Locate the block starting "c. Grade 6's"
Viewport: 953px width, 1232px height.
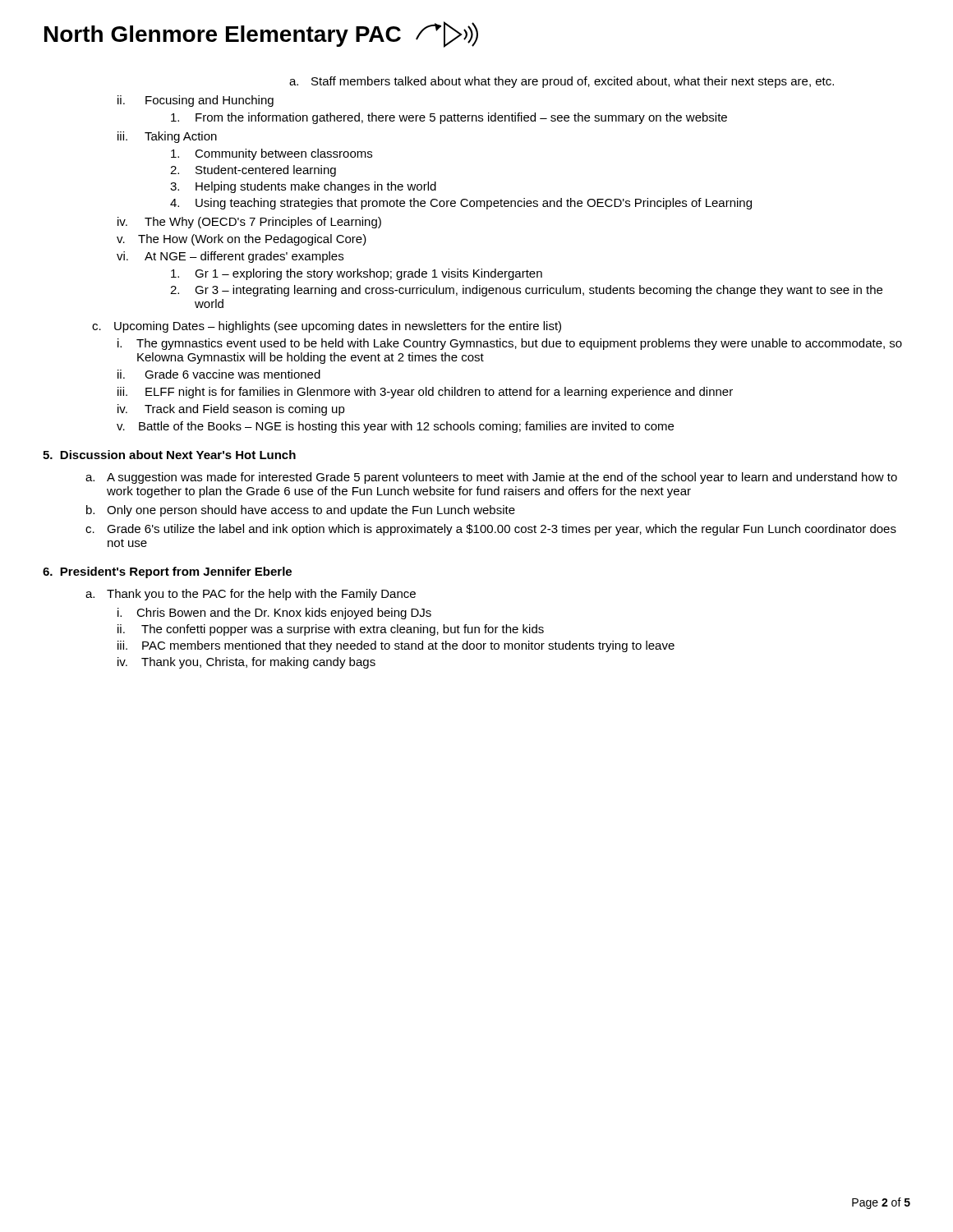498,535
